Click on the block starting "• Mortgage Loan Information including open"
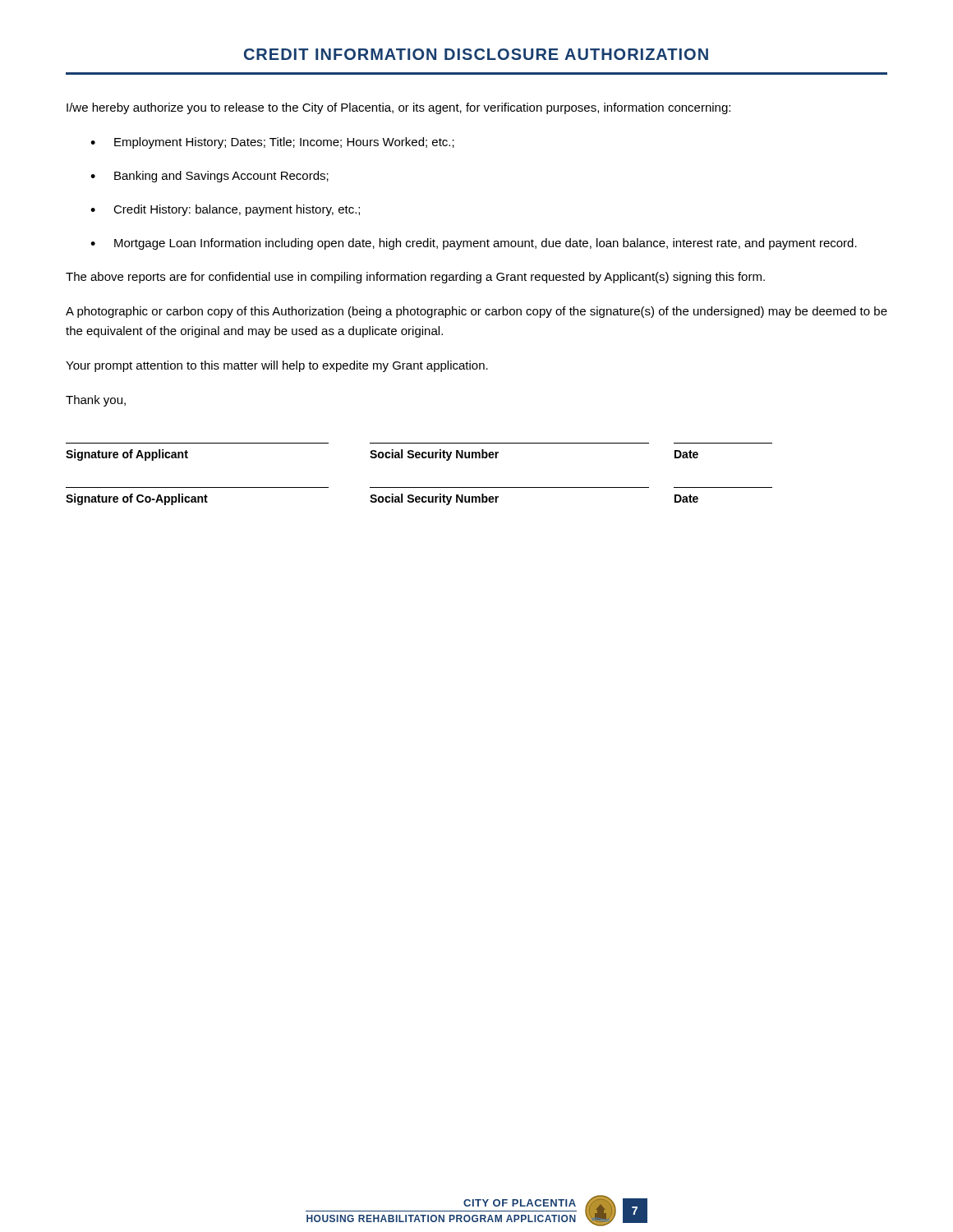Screen dimensions: 1232x953 tap(474, 244)
